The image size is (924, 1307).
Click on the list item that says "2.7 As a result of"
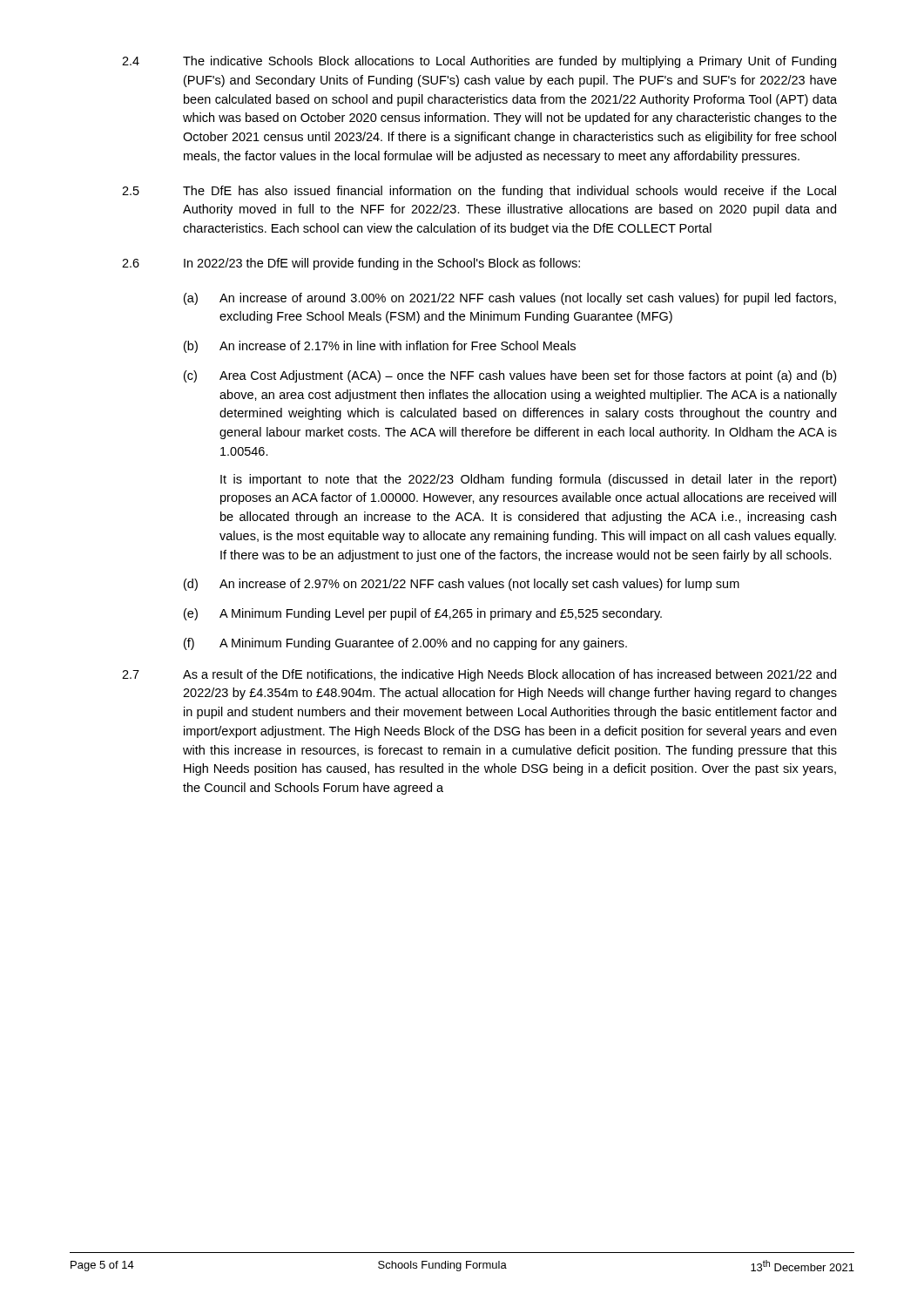[479, 732]
